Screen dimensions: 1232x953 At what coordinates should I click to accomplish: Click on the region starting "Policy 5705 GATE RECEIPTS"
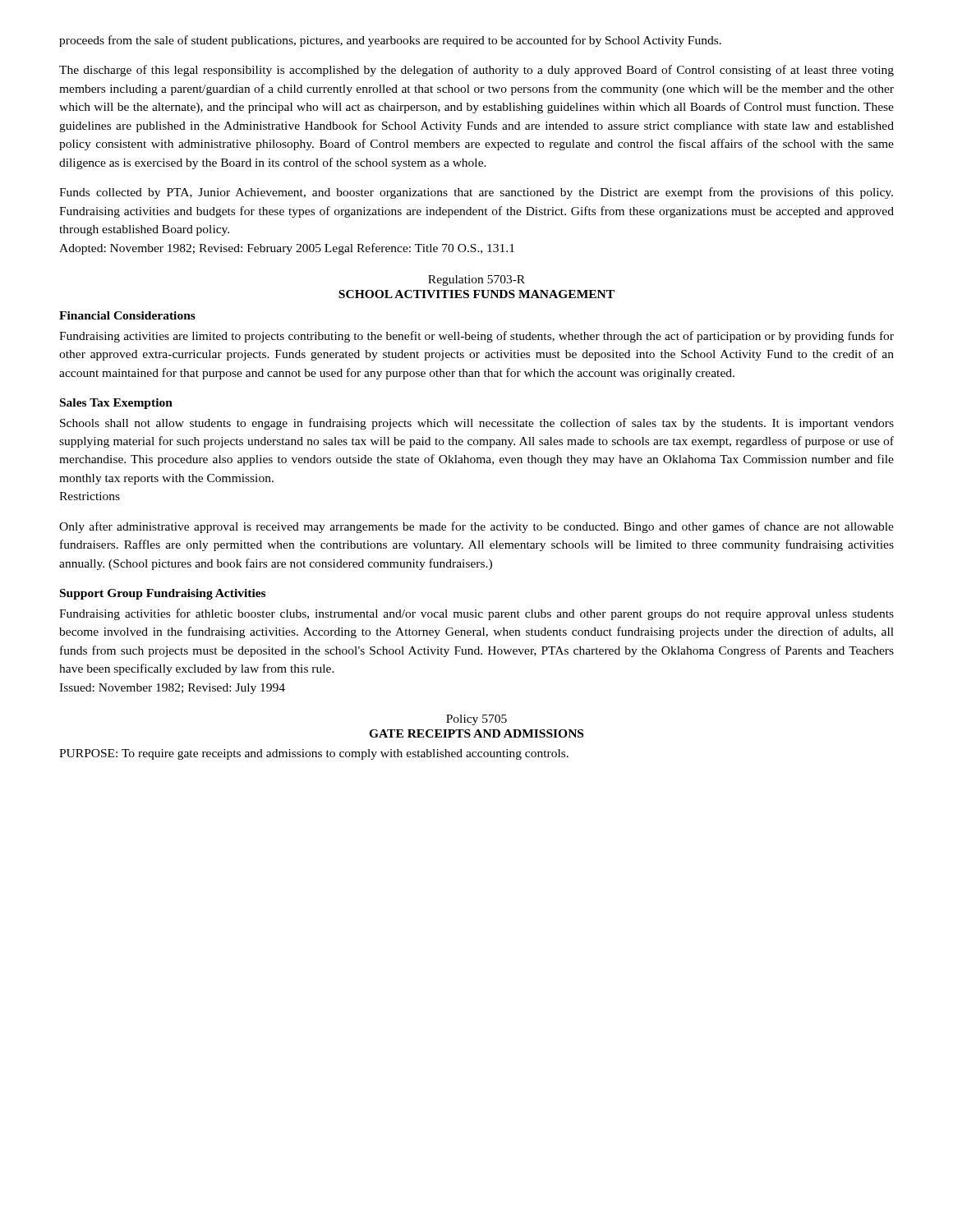click(x=476, y=726)
